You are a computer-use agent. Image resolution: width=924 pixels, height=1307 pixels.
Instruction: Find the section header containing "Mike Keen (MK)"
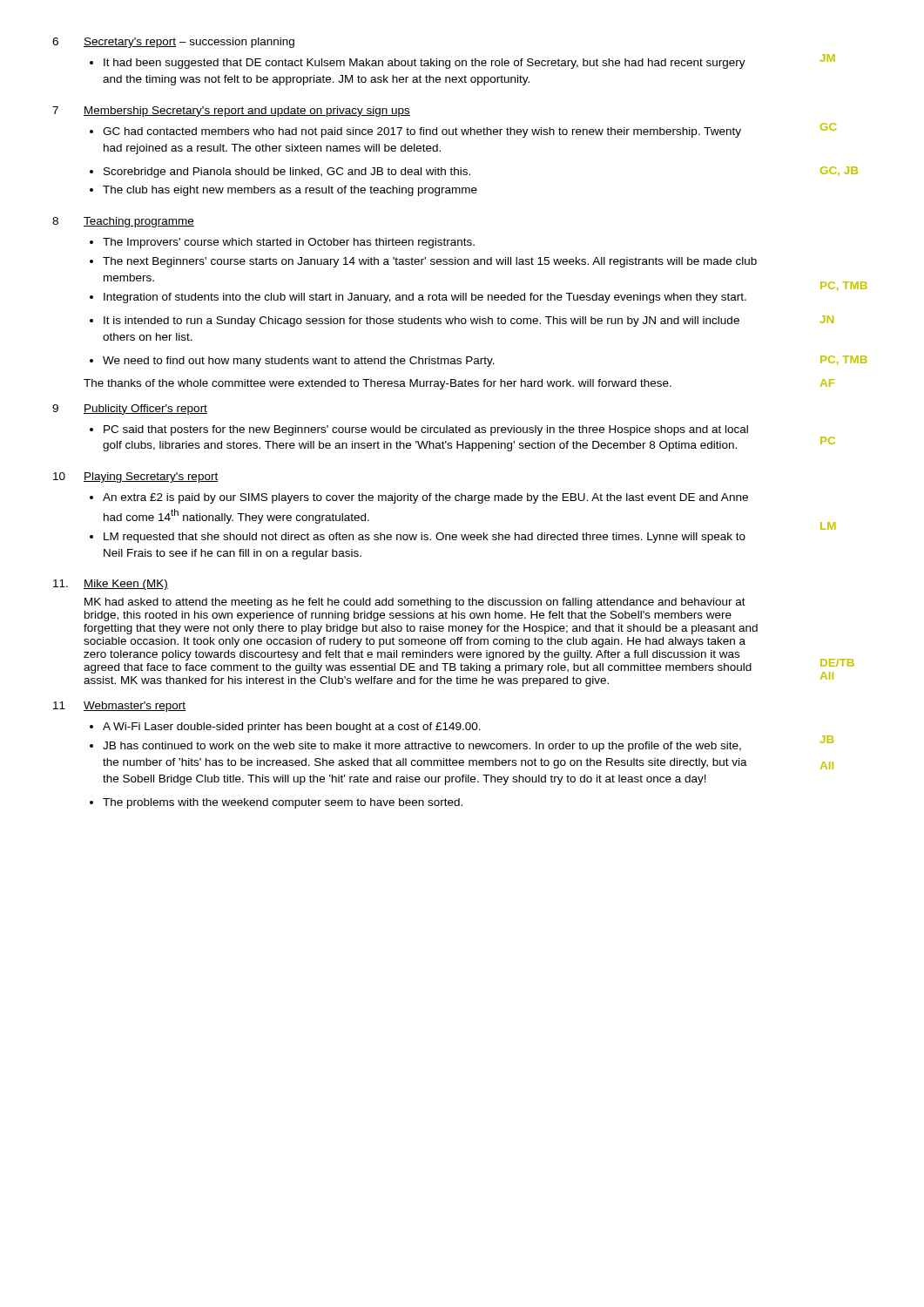click(x=126, y=584)
